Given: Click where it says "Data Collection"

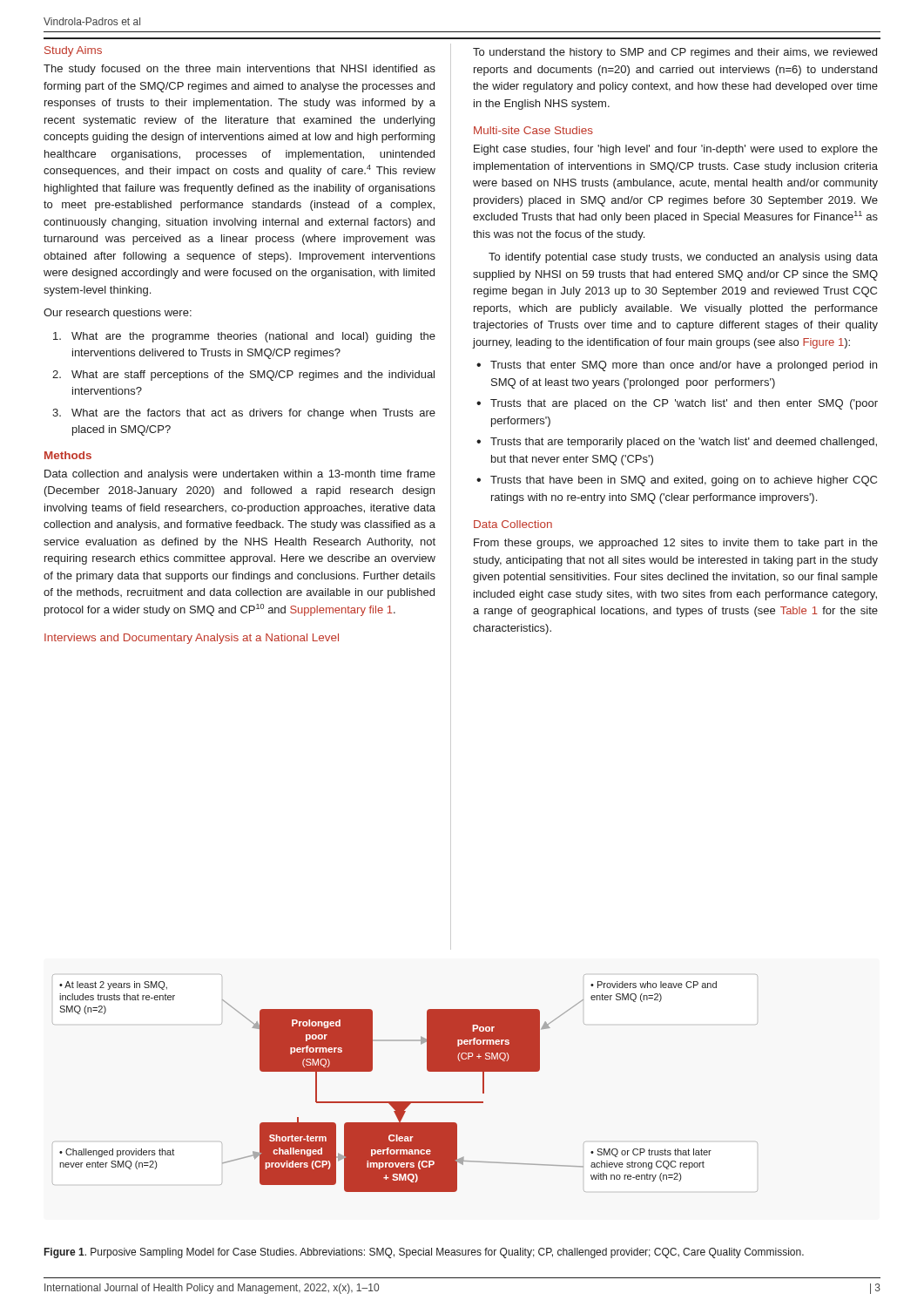Looking at the screenshot, I should (513, 524).
